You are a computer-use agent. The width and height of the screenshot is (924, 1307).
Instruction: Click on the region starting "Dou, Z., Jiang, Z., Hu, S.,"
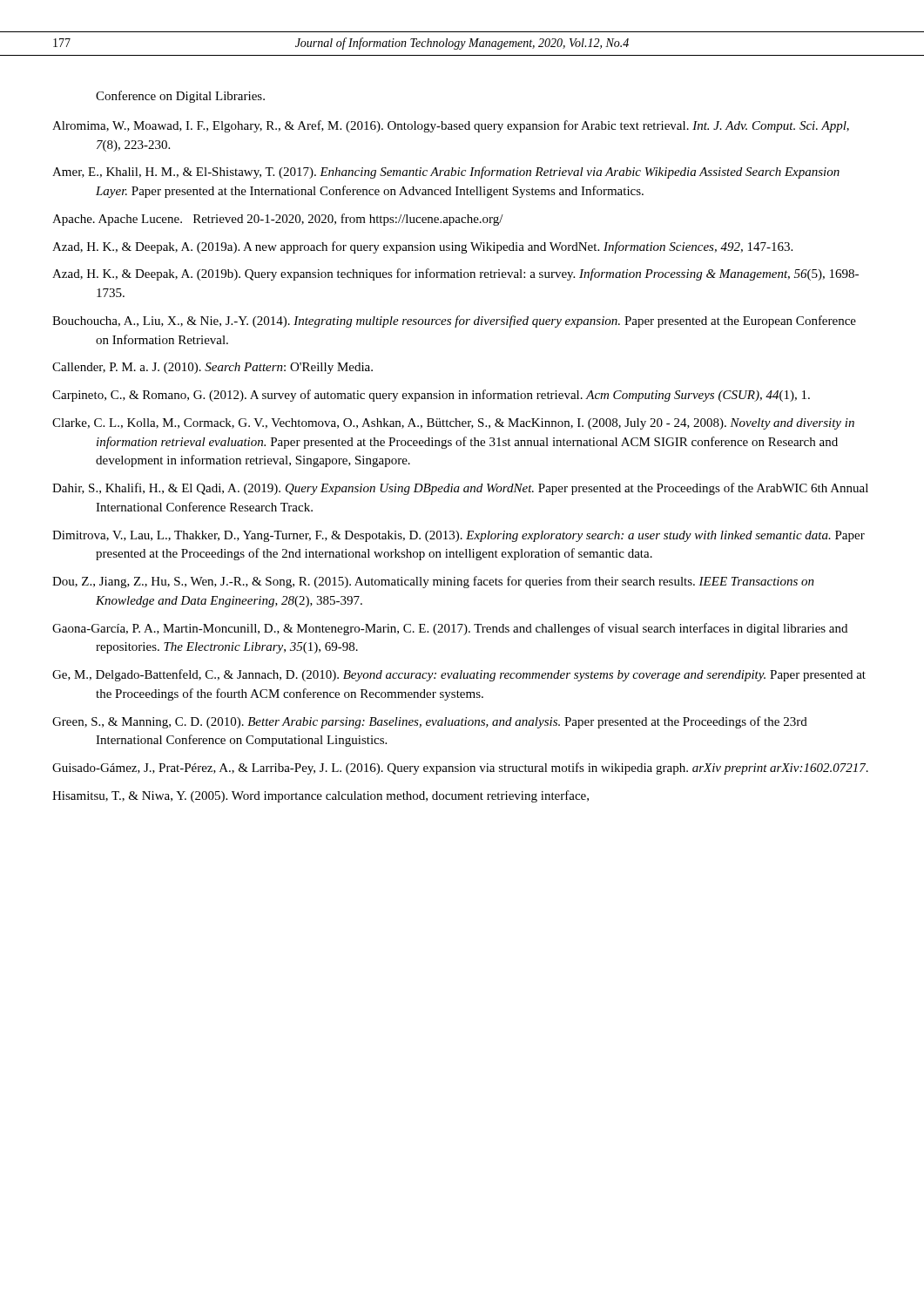pyautogui.click(x=433, y=591)
